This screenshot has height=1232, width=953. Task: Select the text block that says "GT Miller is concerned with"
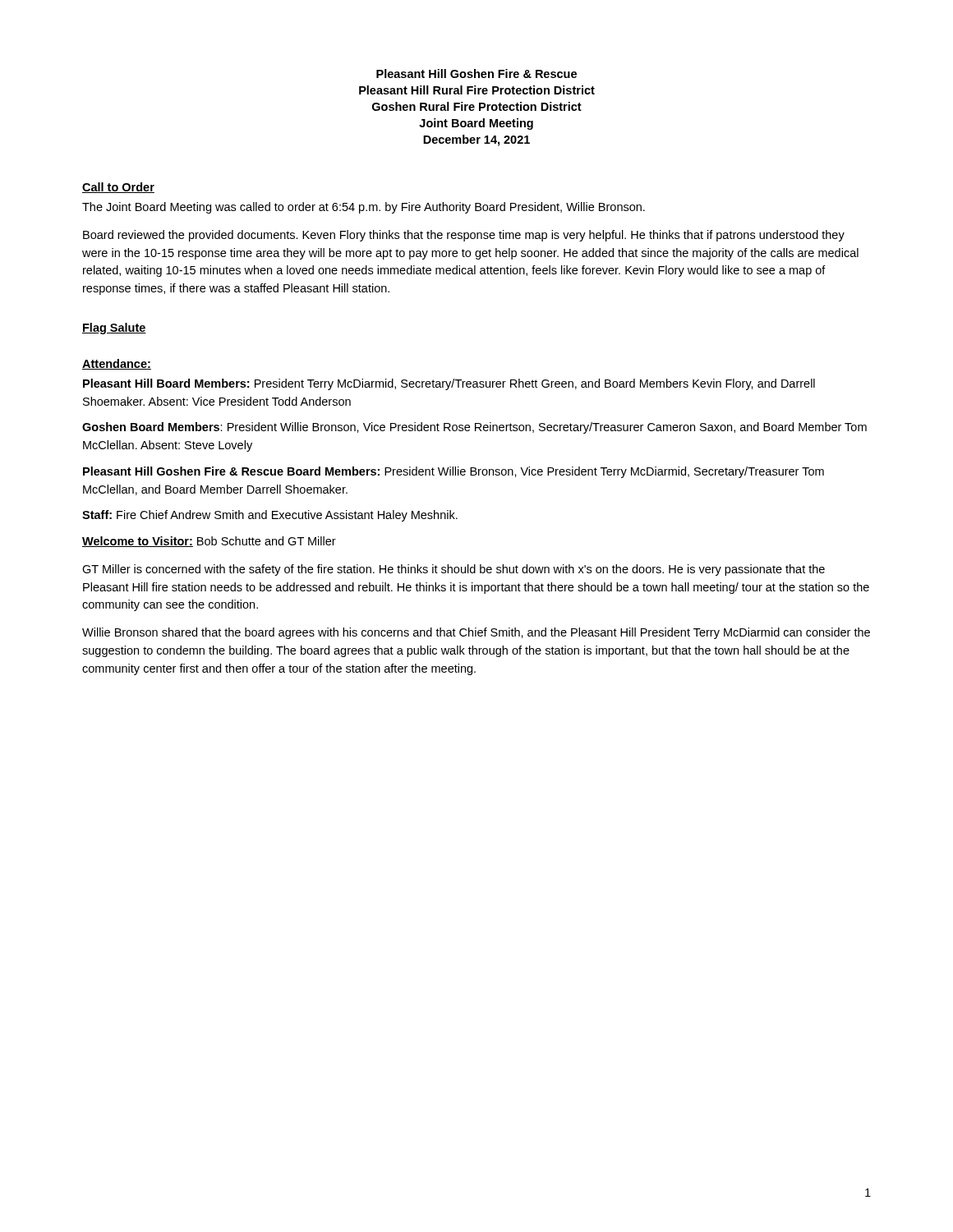click(x=476, y=587)
